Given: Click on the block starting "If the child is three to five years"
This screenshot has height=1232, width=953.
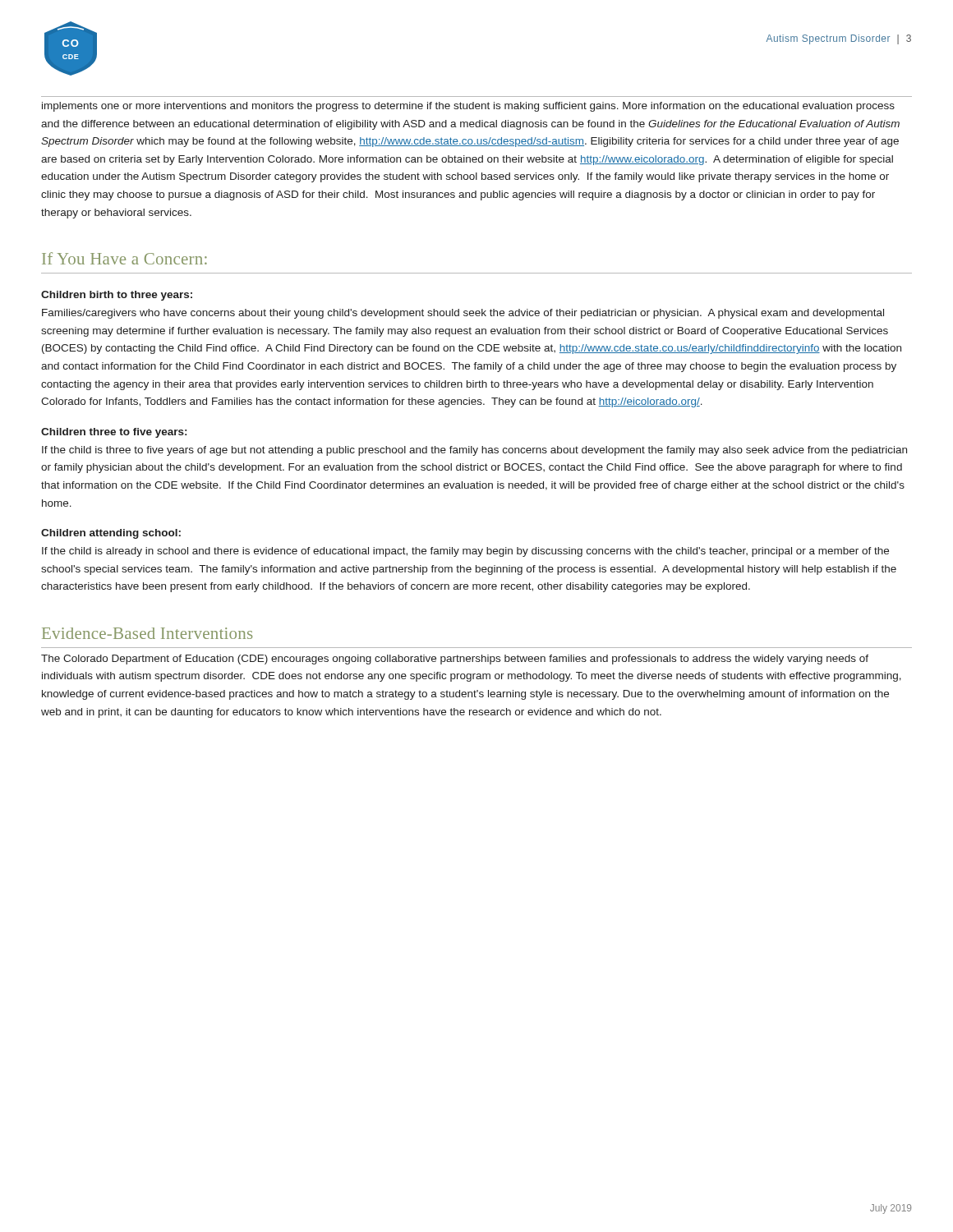Looking at the screenshot, I should coord(474,476).
